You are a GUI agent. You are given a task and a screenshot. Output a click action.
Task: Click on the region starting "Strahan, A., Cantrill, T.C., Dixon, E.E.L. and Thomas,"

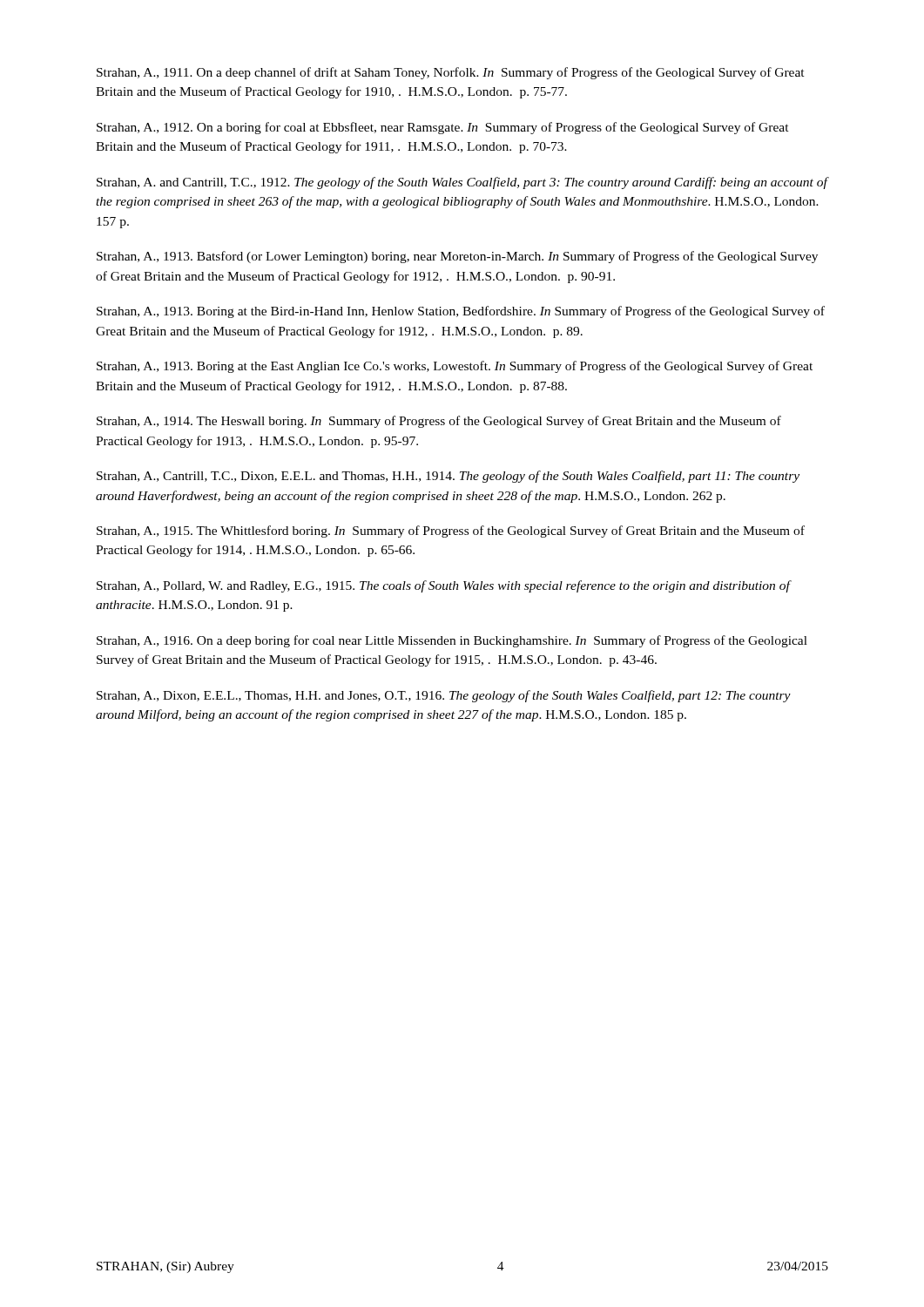tap(448, 485)
